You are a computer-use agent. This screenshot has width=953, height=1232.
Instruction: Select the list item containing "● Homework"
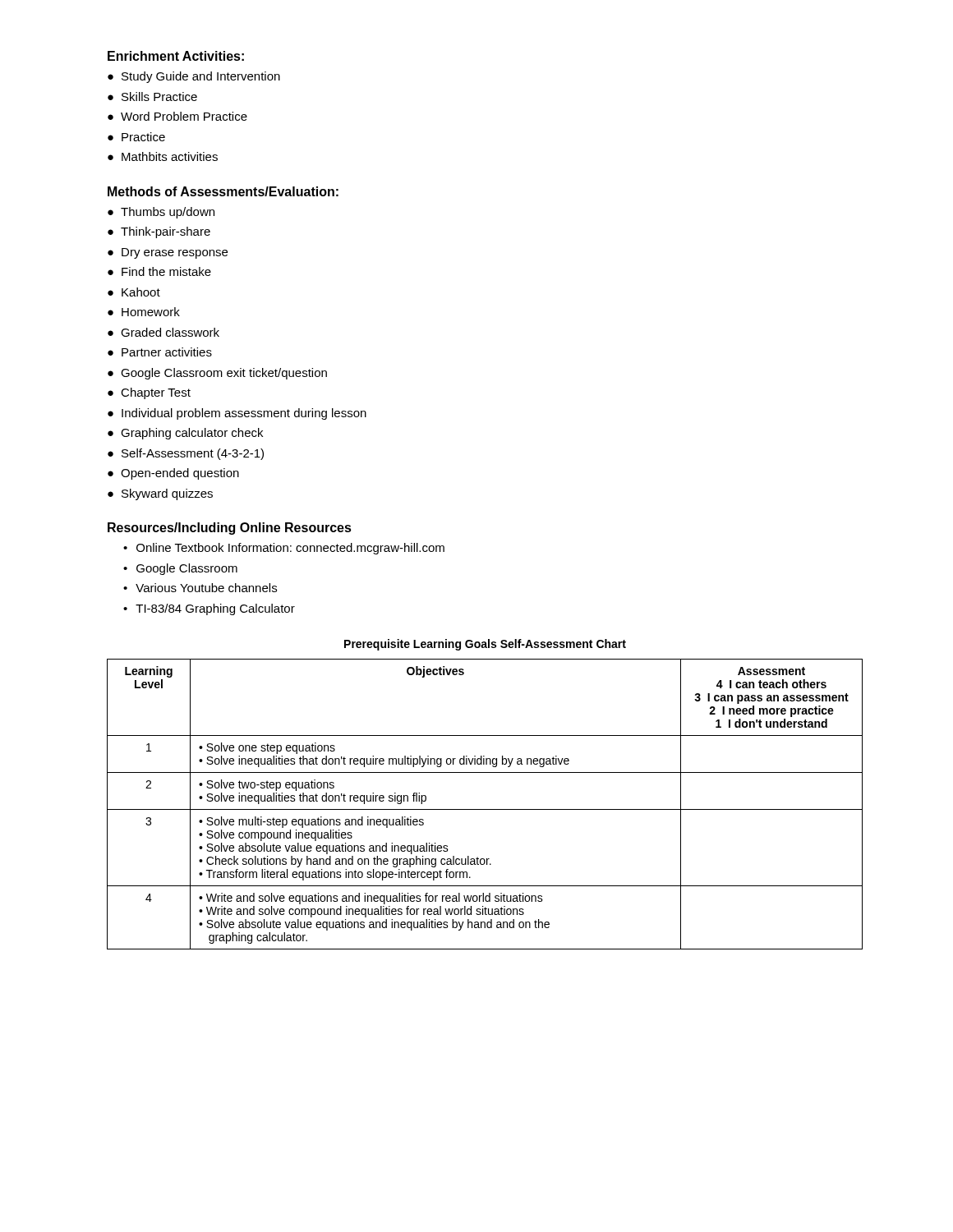pyautogui.click(x=143, y=312)
